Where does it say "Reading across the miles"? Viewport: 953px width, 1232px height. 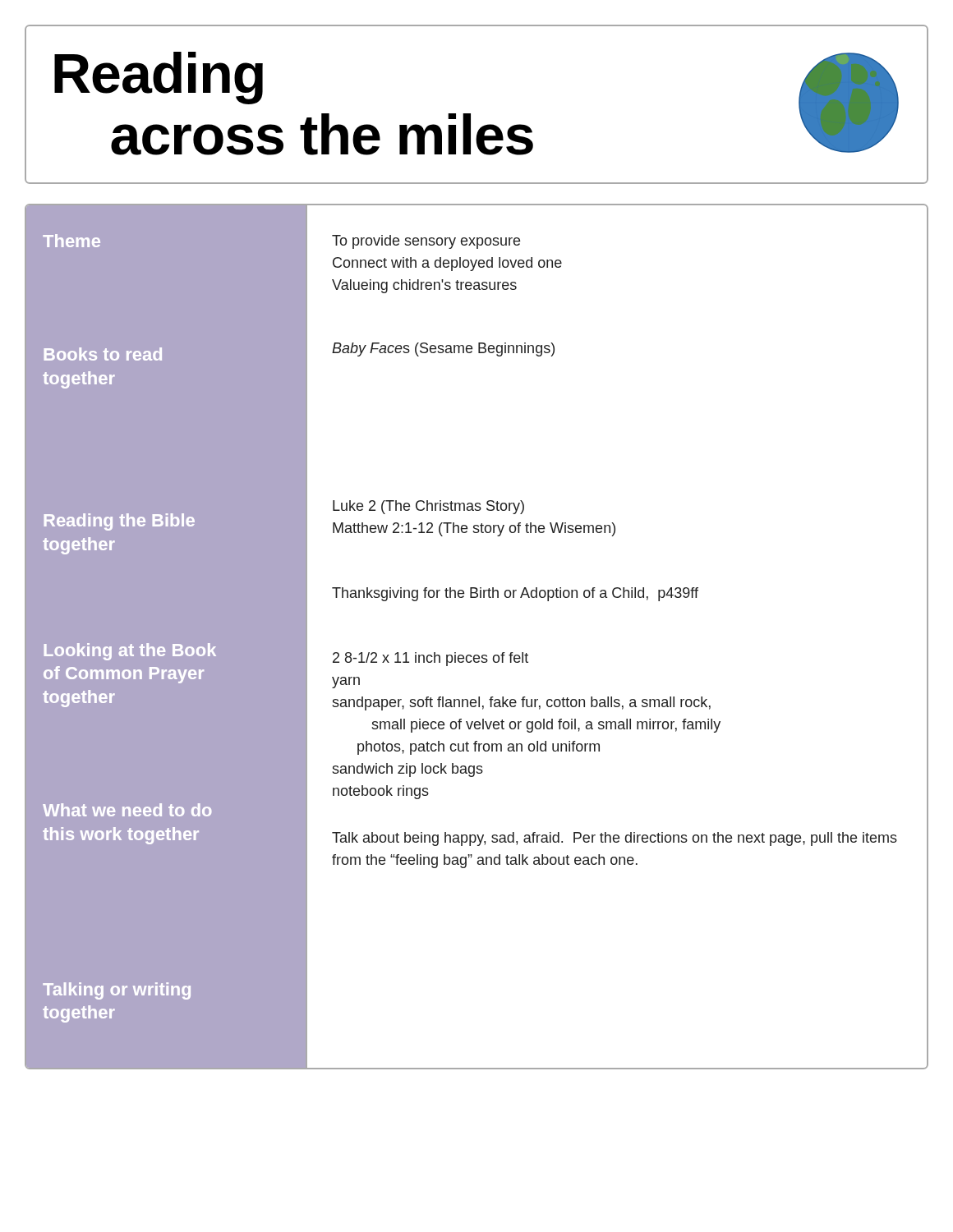[293, 104]
